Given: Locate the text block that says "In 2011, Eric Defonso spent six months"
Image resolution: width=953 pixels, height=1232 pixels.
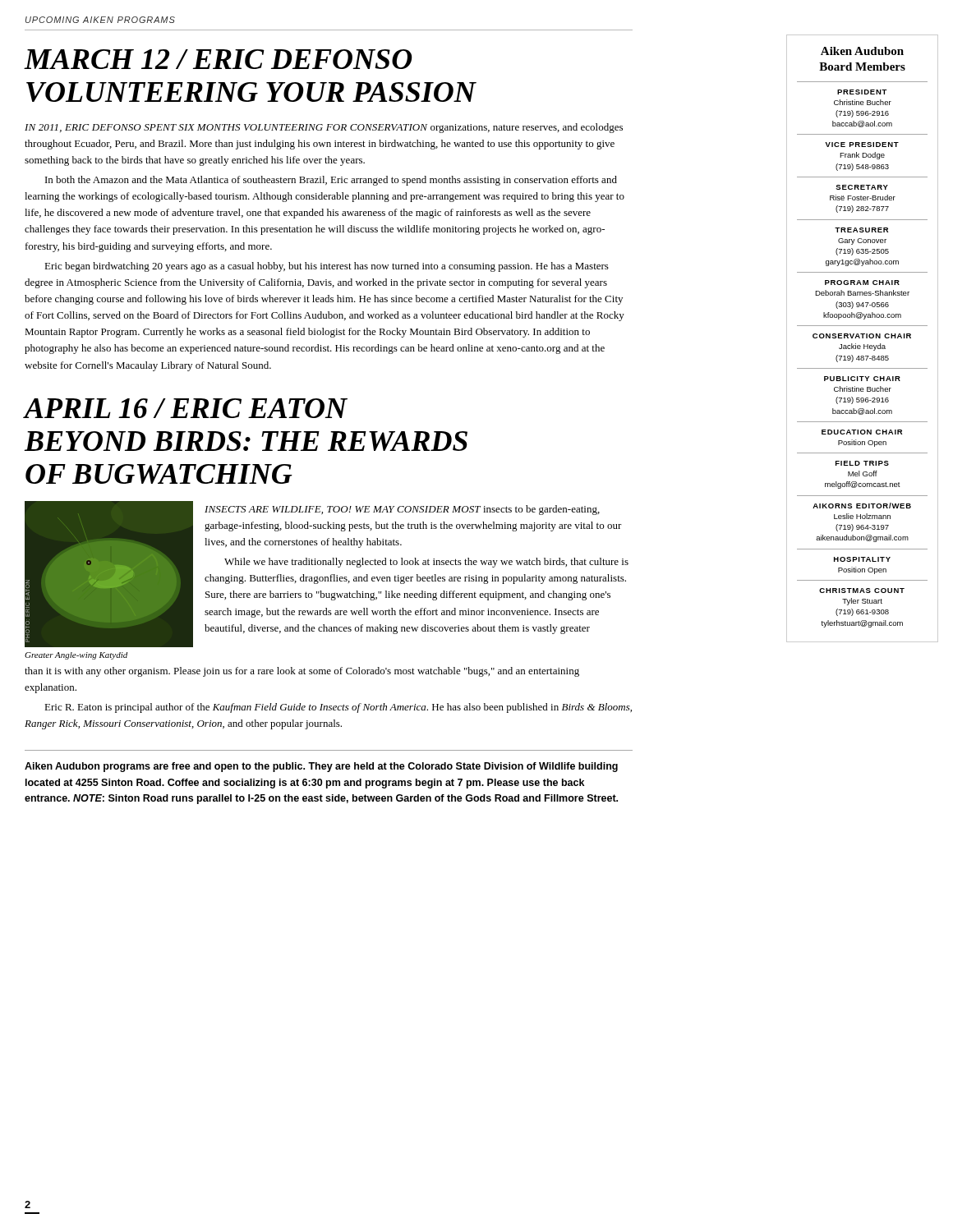Looking at the screenshot, I should click(324, 143).
